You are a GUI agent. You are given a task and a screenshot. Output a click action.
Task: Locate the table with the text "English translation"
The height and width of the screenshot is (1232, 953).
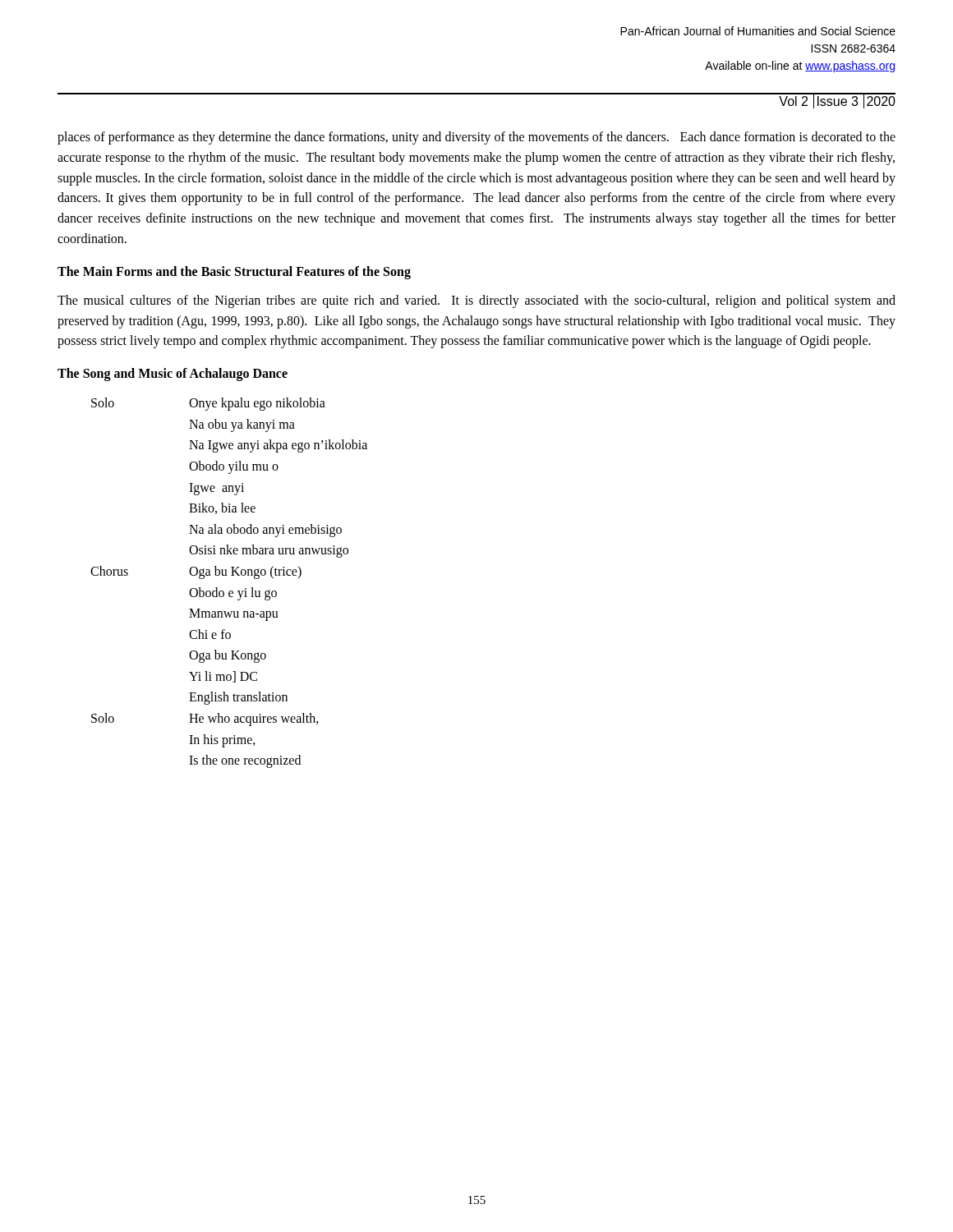tap(493, 582)
